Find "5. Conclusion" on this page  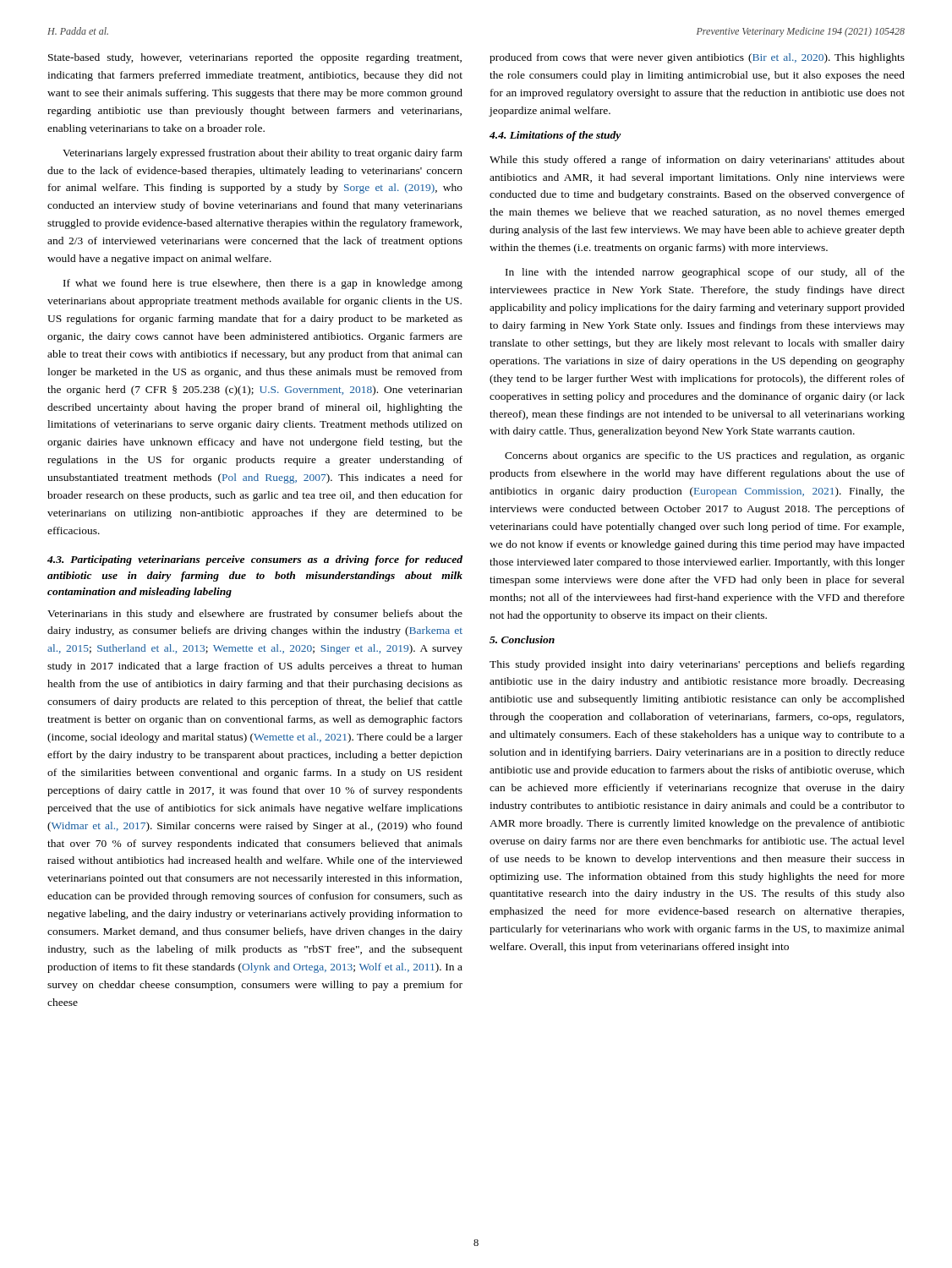pos(522,639)
